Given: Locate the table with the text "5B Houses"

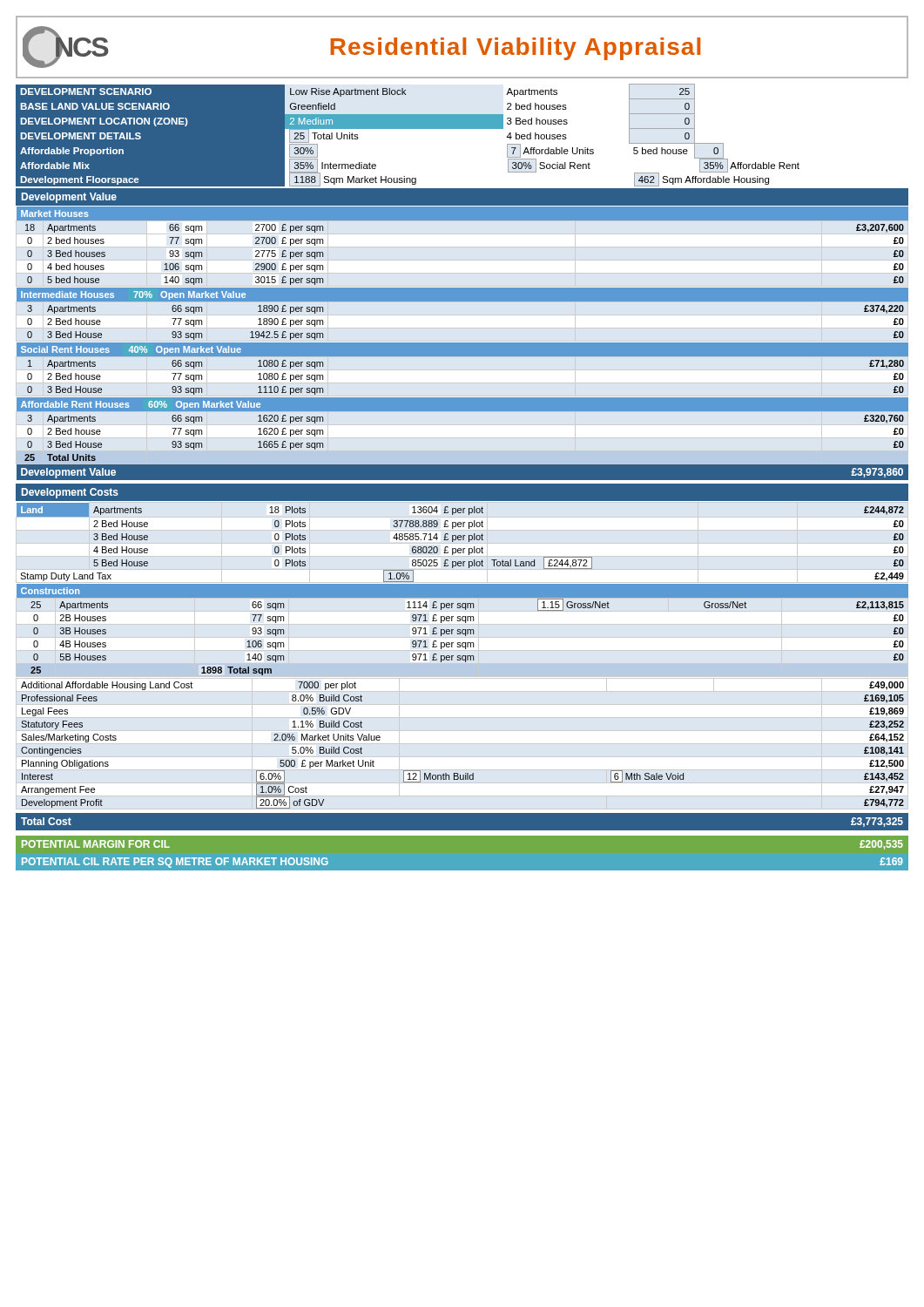Looking at the screenshot, I should (x=462, y=630).
